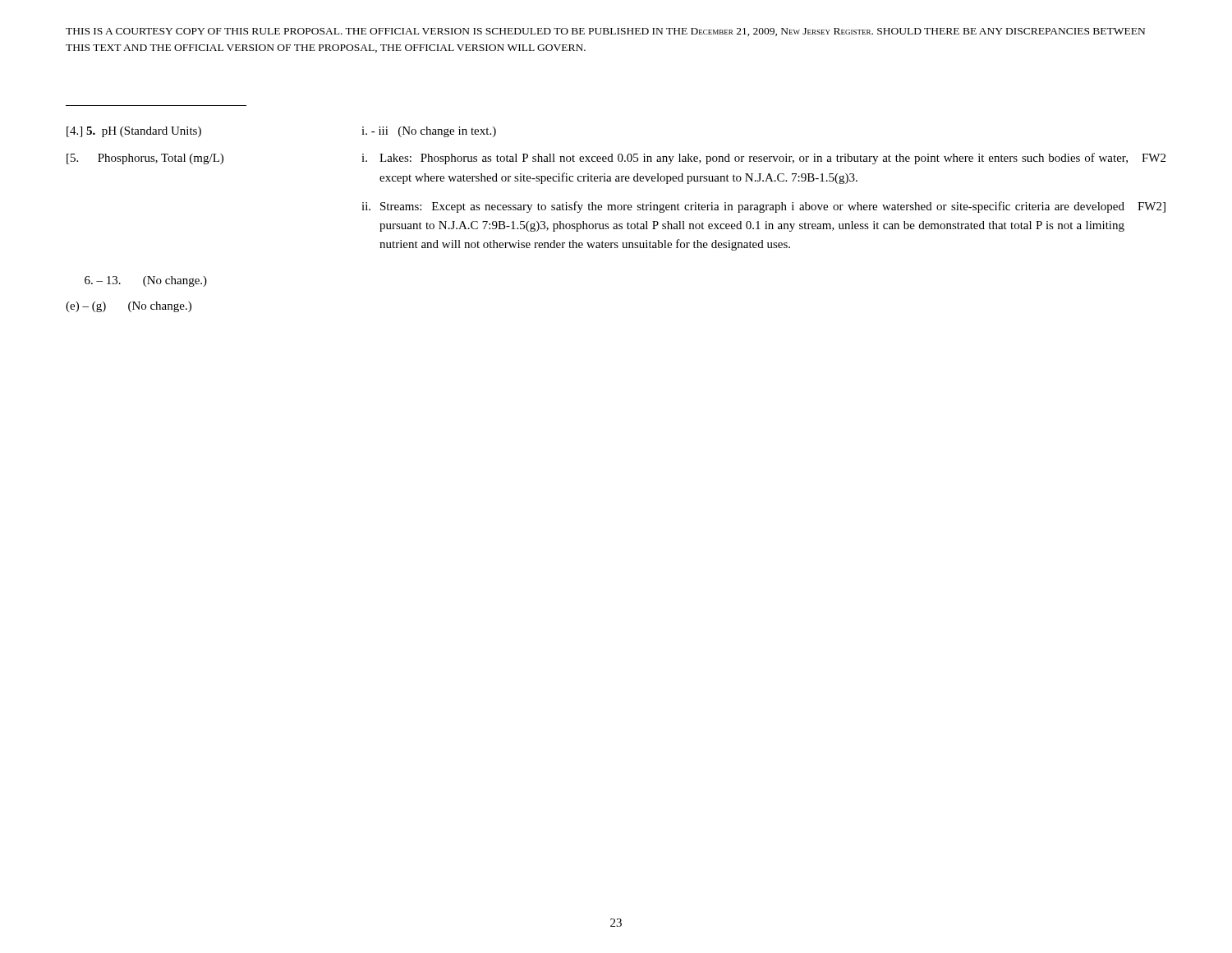Image resolution: width=1232 pixels, height=953 pixels.
Task: Click on the region starting "ii. Streams: Except as necessary to satisfy"
Action: tap(764, 226)
